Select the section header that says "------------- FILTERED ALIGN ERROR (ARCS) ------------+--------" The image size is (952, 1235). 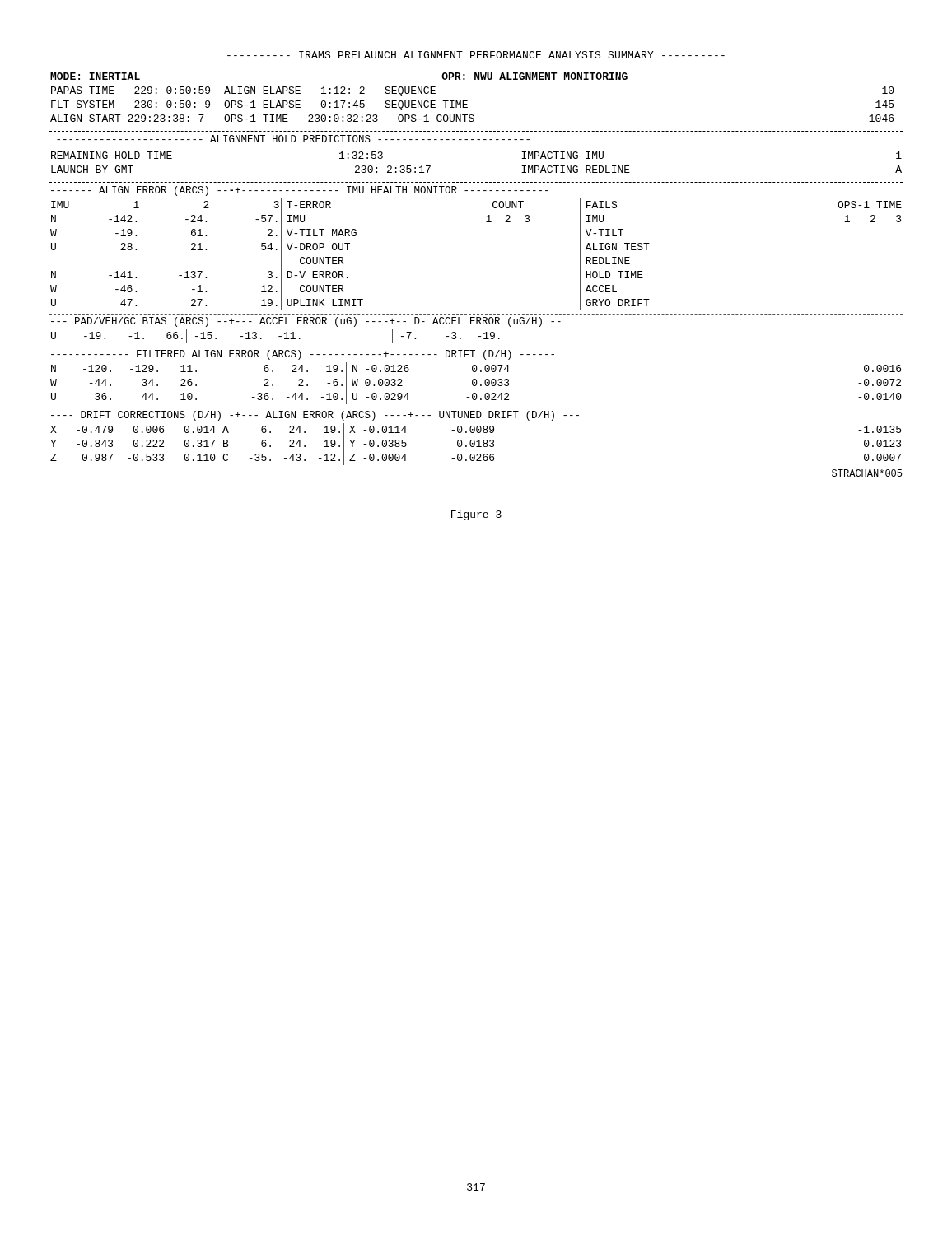point(303,355)
